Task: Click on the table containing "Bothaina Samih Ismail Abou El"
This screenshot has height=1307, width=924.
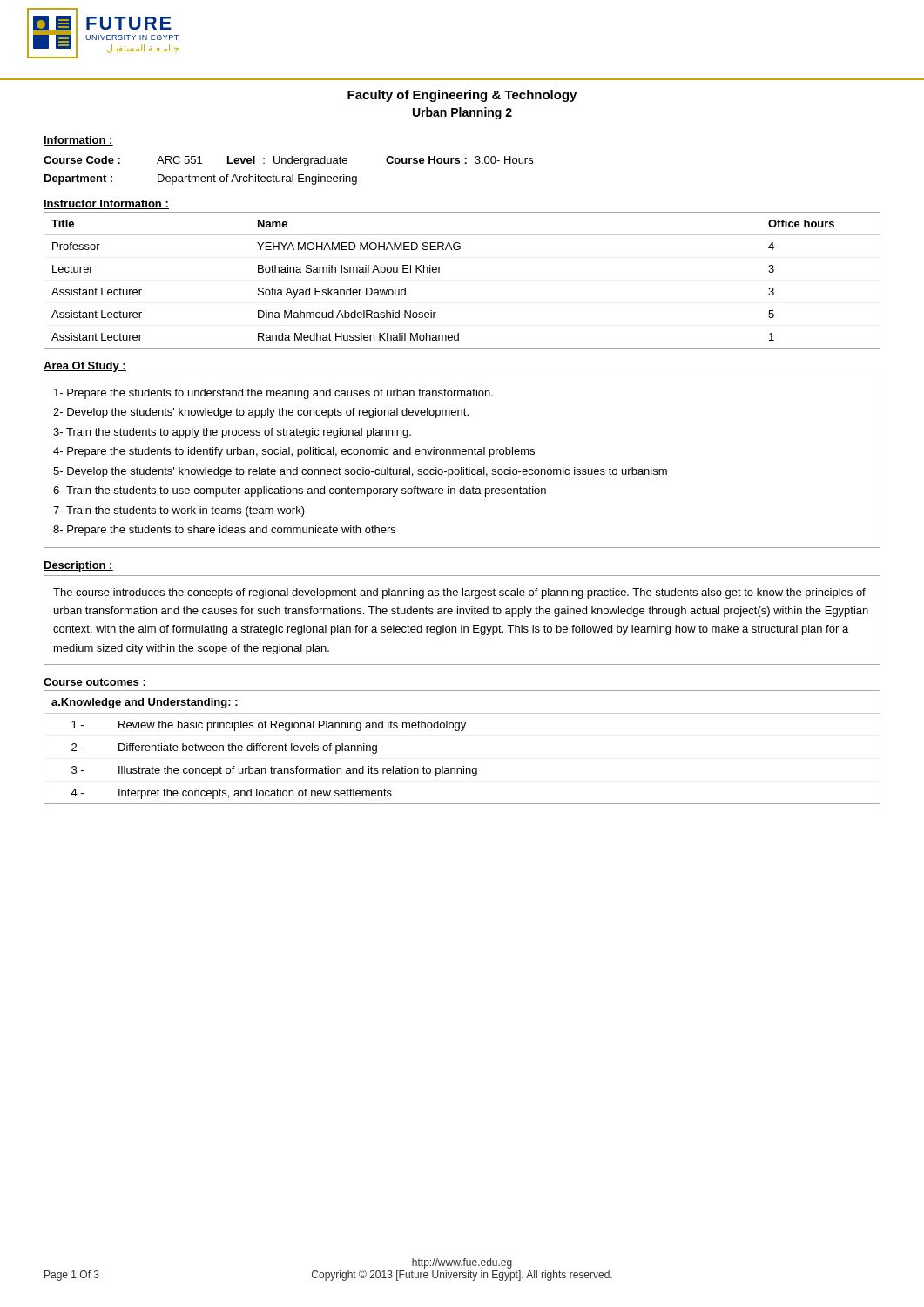Action: tap(462, 280)
